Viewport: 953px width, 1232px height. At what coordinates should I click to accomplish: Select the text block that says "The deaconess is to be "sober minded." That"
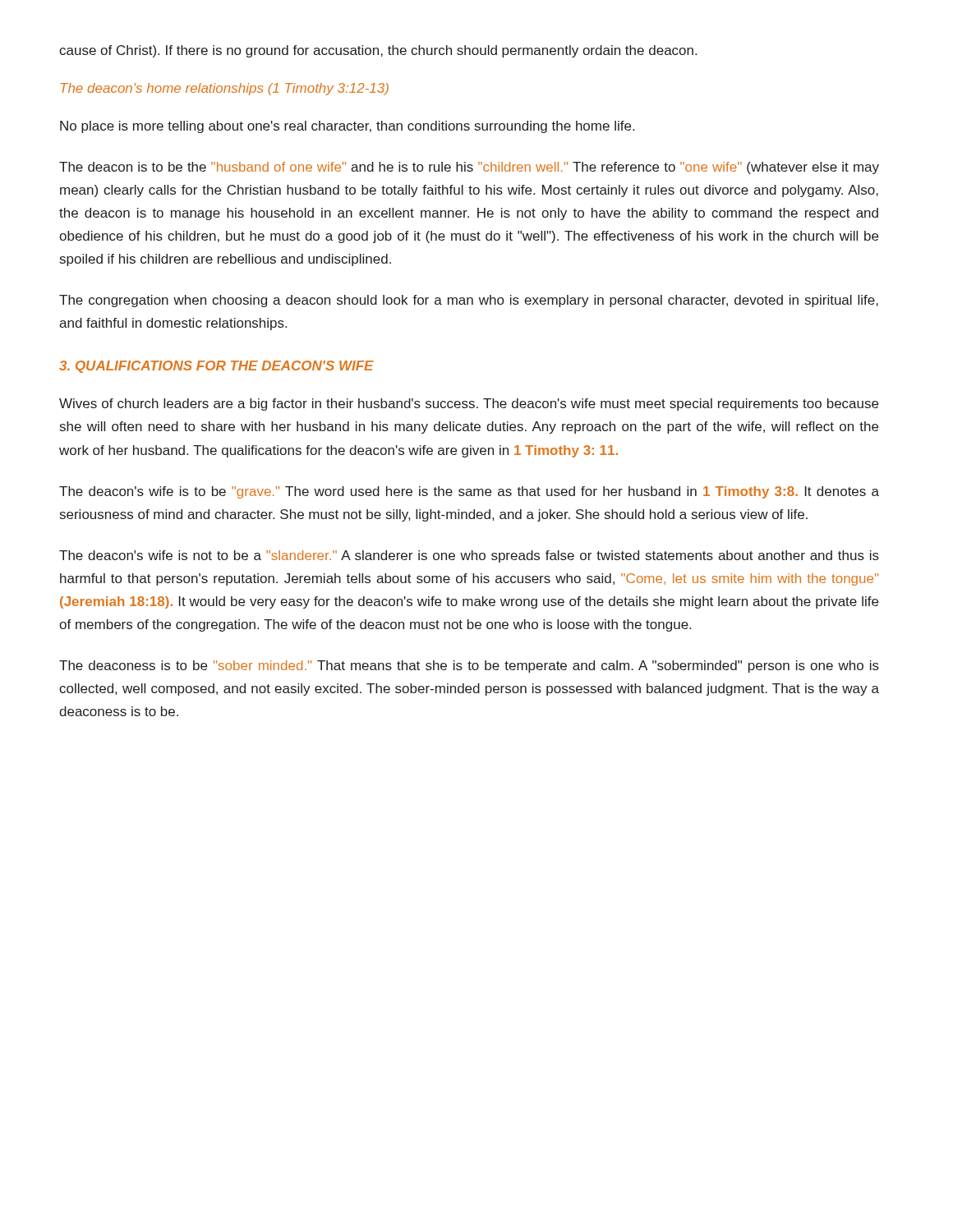click(x=469, y=689)
